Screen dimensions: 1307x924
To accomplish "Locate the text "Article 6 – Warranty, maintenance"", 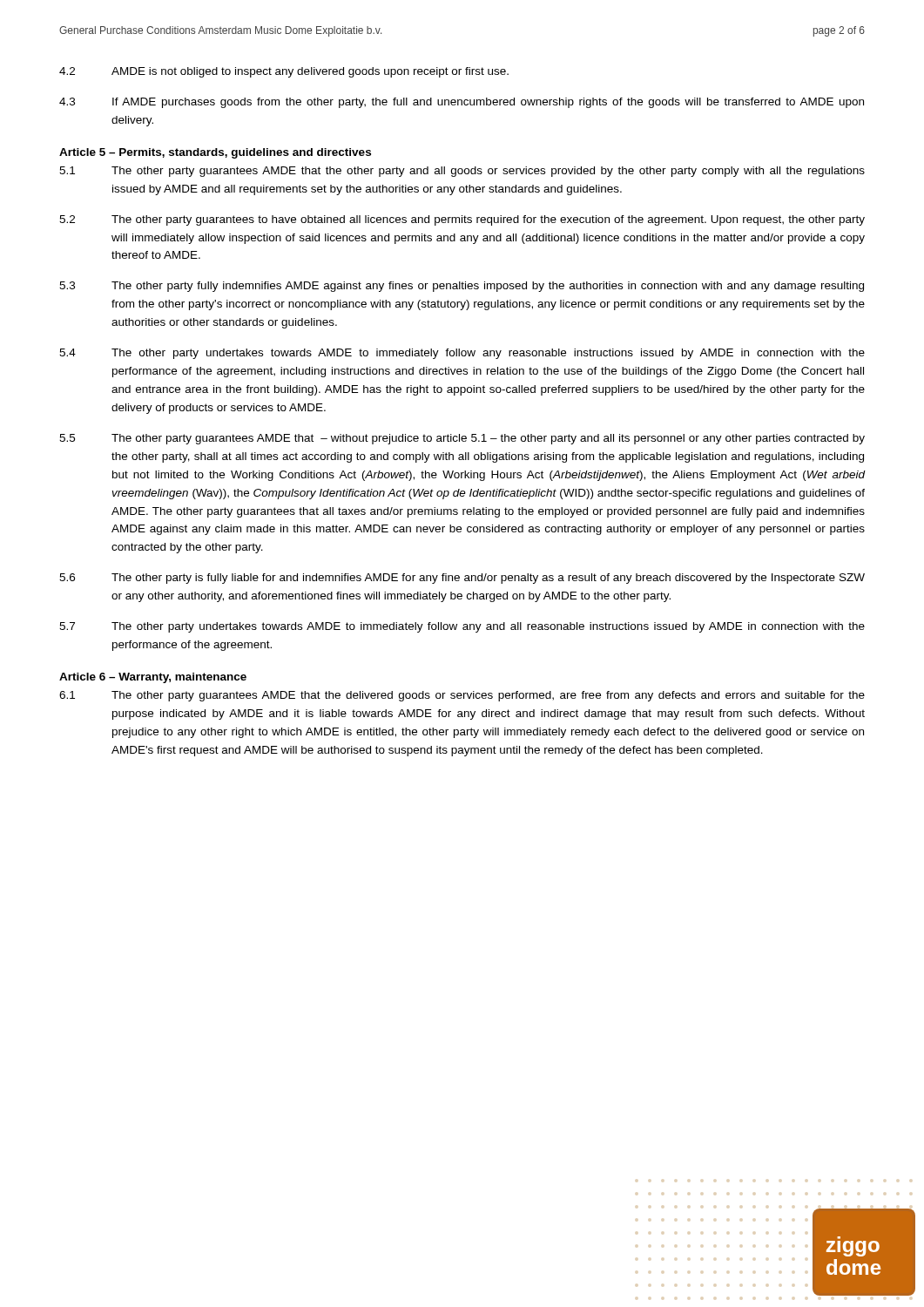I will [153, 677].
